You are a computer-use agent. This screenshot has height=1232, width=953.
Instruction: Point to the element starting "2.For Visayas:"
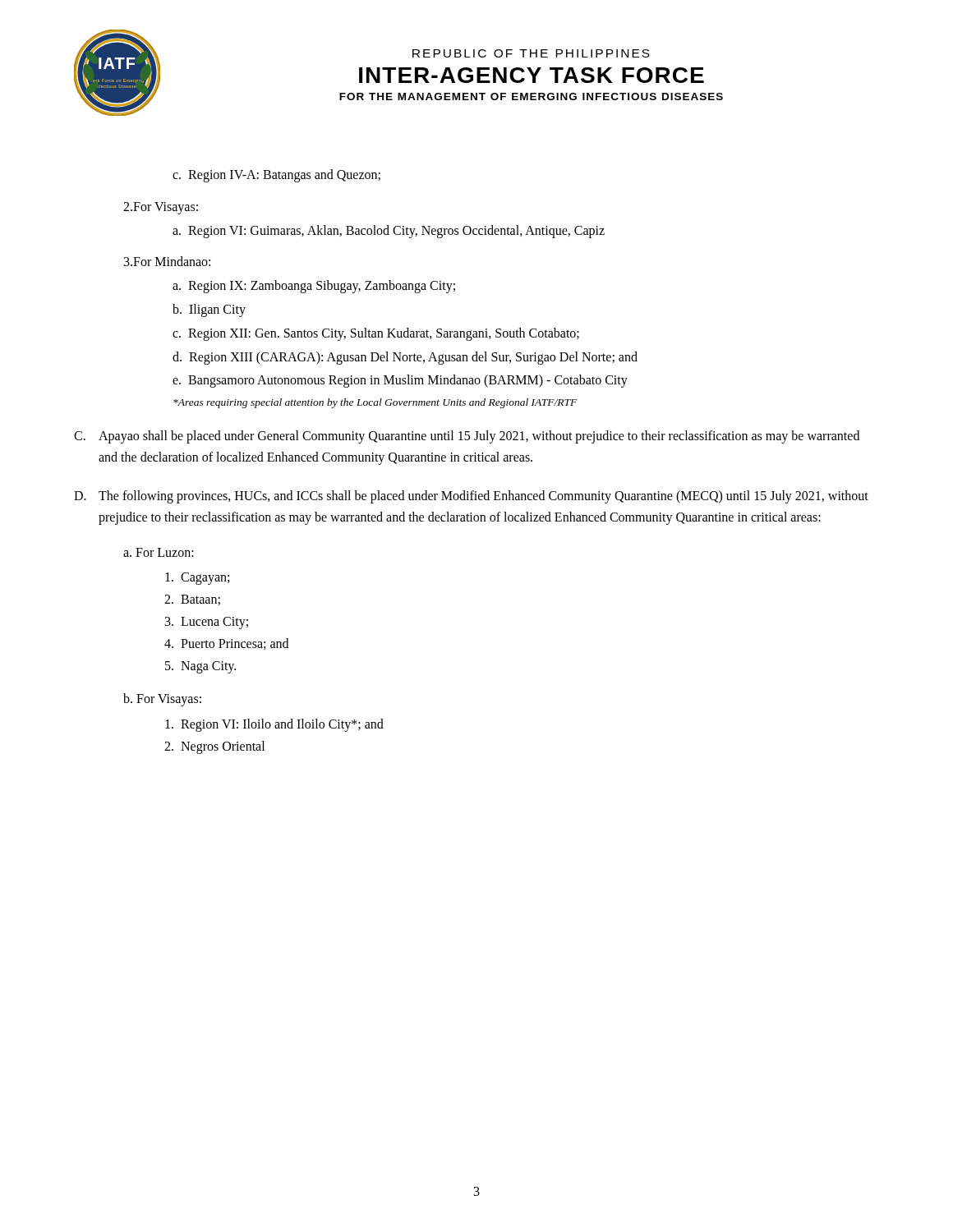coord(161,206)
